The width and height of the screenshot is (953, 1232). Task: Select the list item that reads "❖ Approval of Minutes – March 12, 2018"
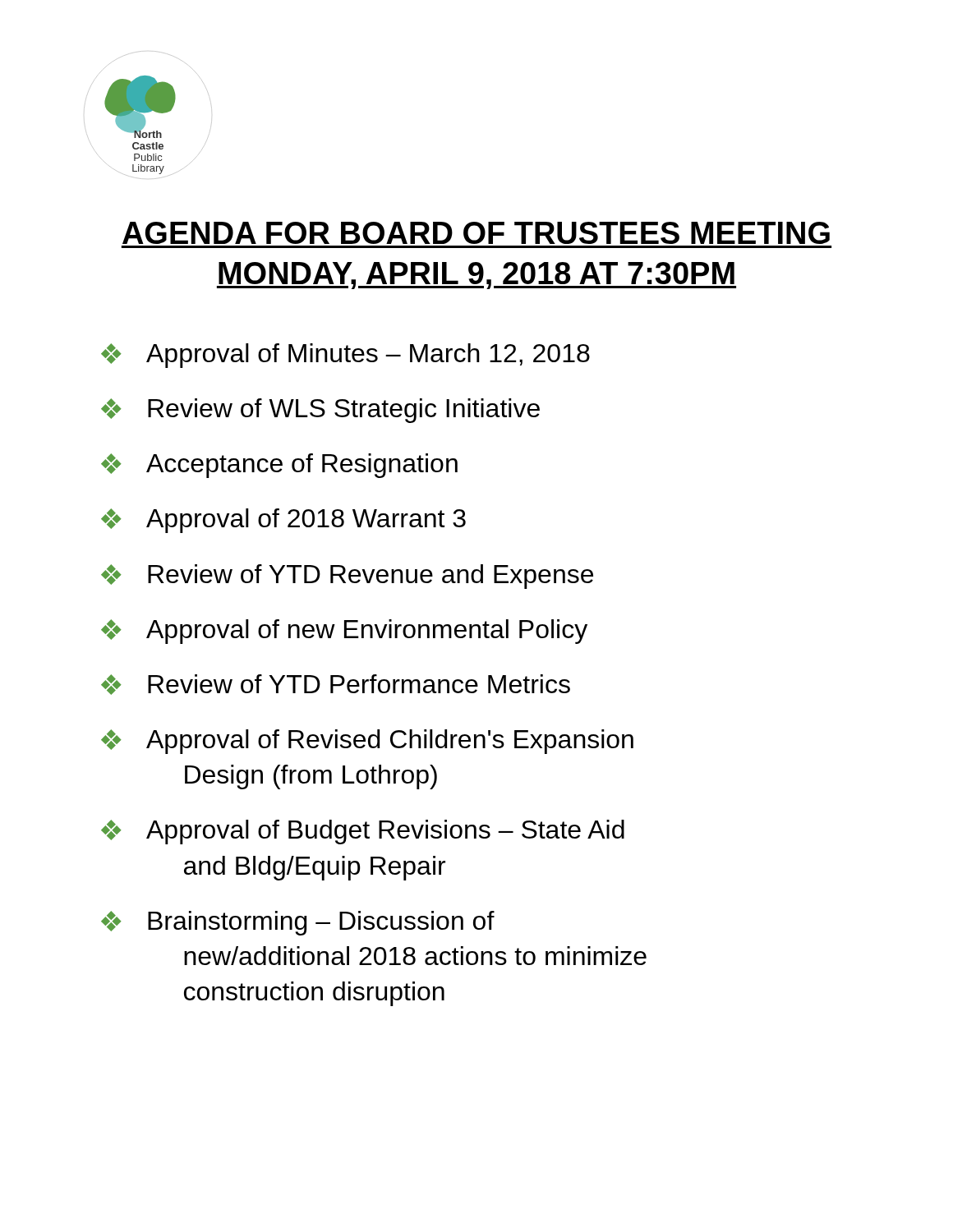345,353
